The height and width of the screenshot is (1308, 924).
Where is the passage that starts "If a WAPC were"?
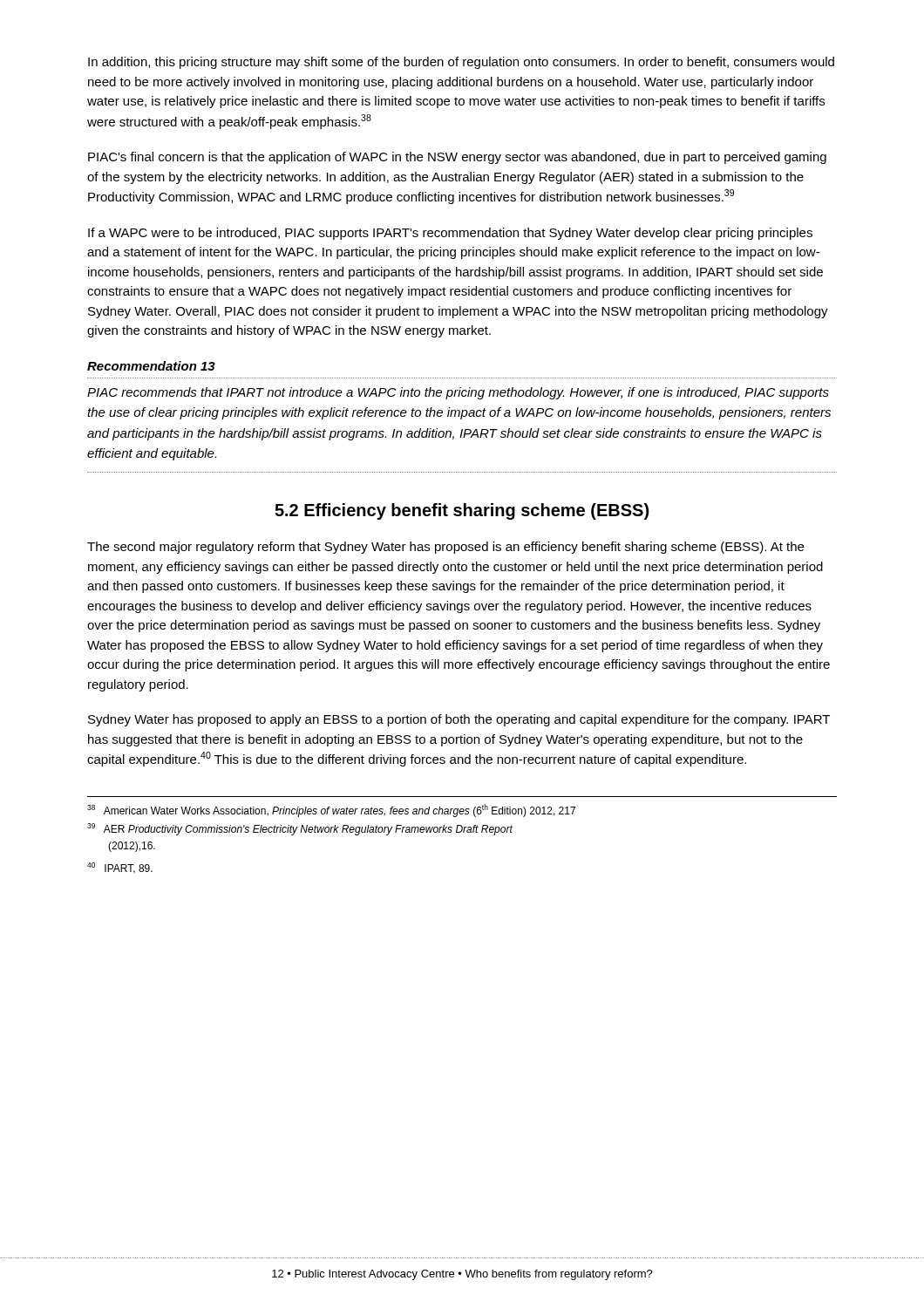point(457,281)
